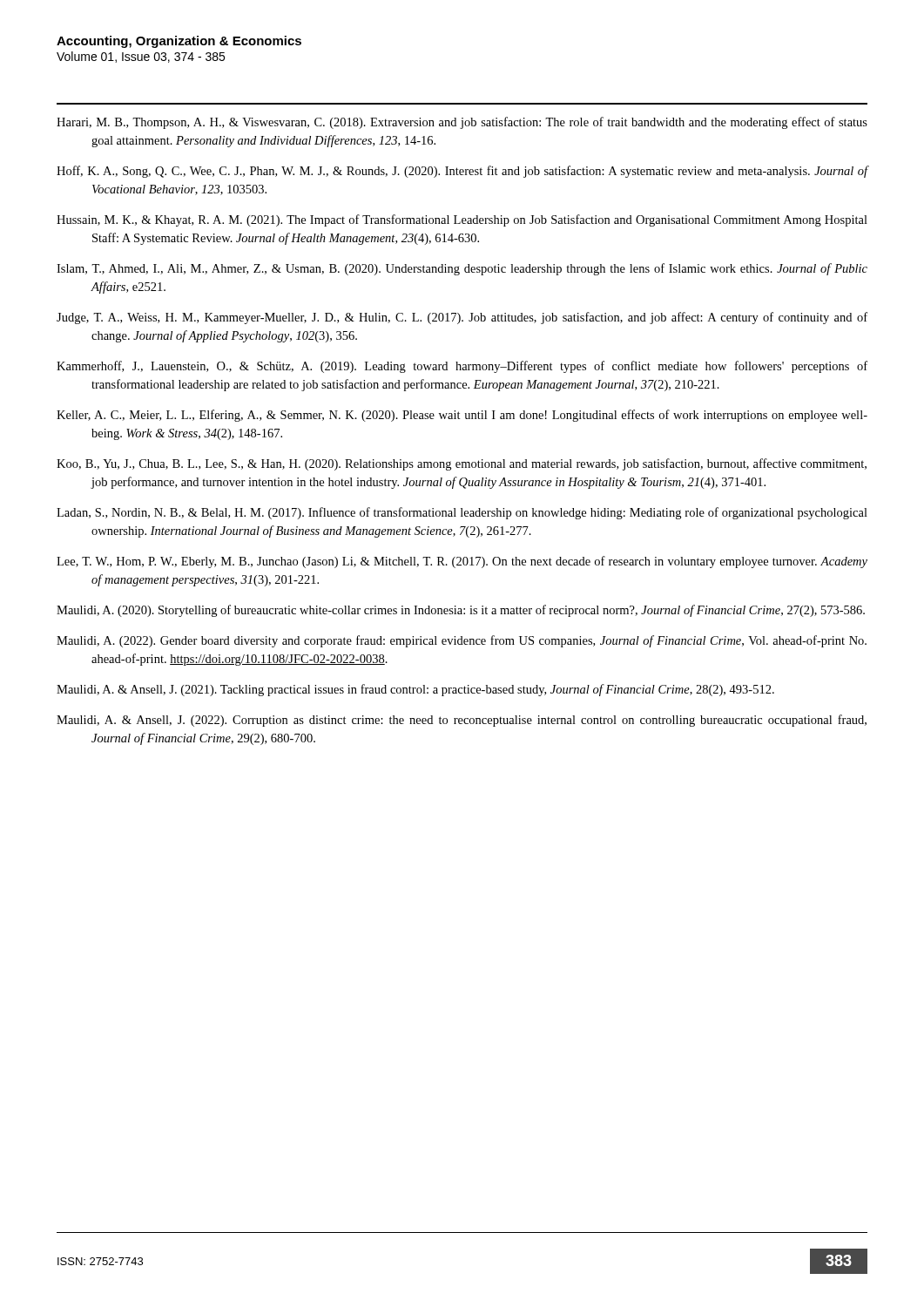Select the passage starting "Maulidi, A. (2020)."
This screenshot has width=924, height=1307.
(x=461, y=610)
